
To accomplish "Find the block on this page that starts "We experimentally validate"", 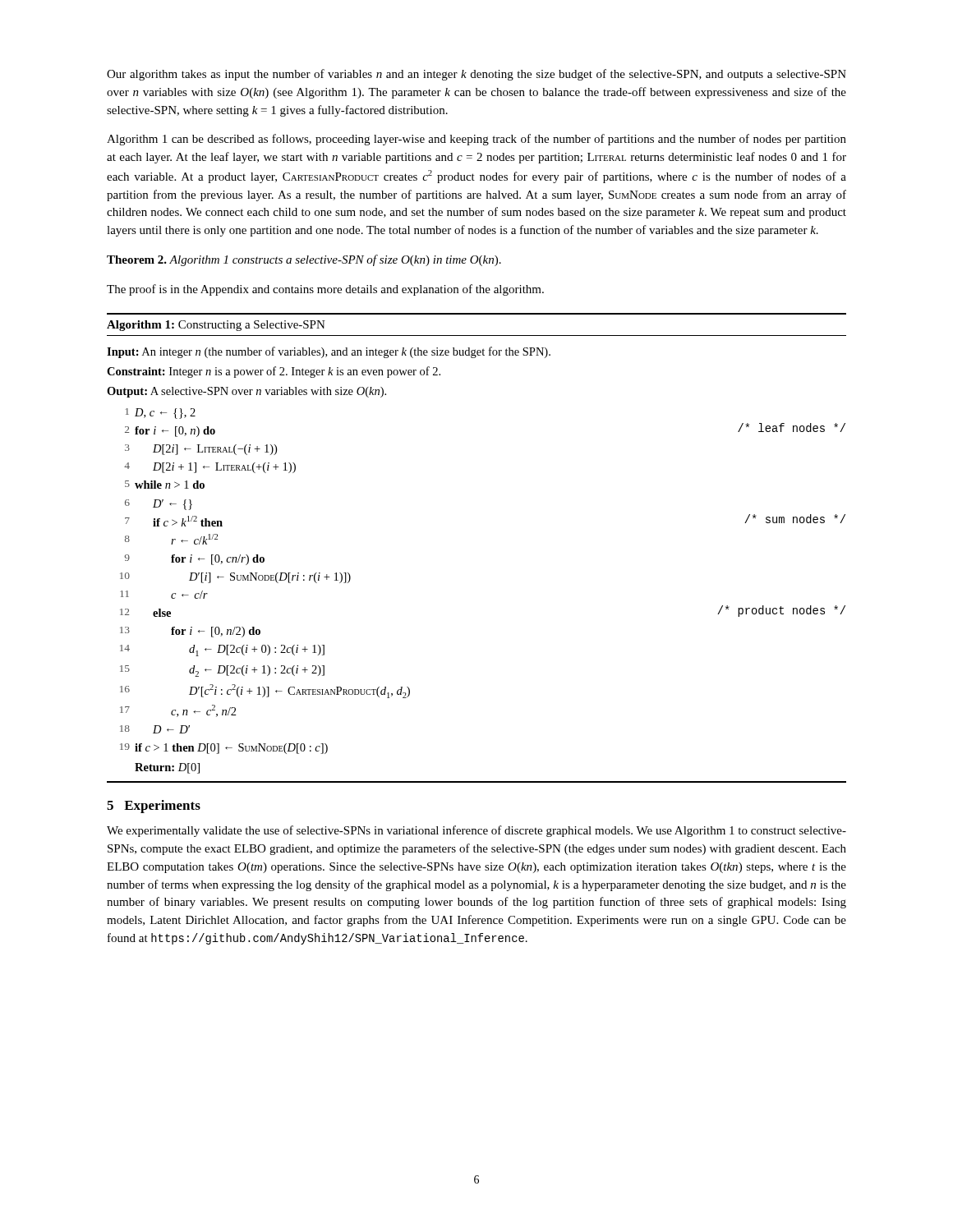I will pos(476,885).
